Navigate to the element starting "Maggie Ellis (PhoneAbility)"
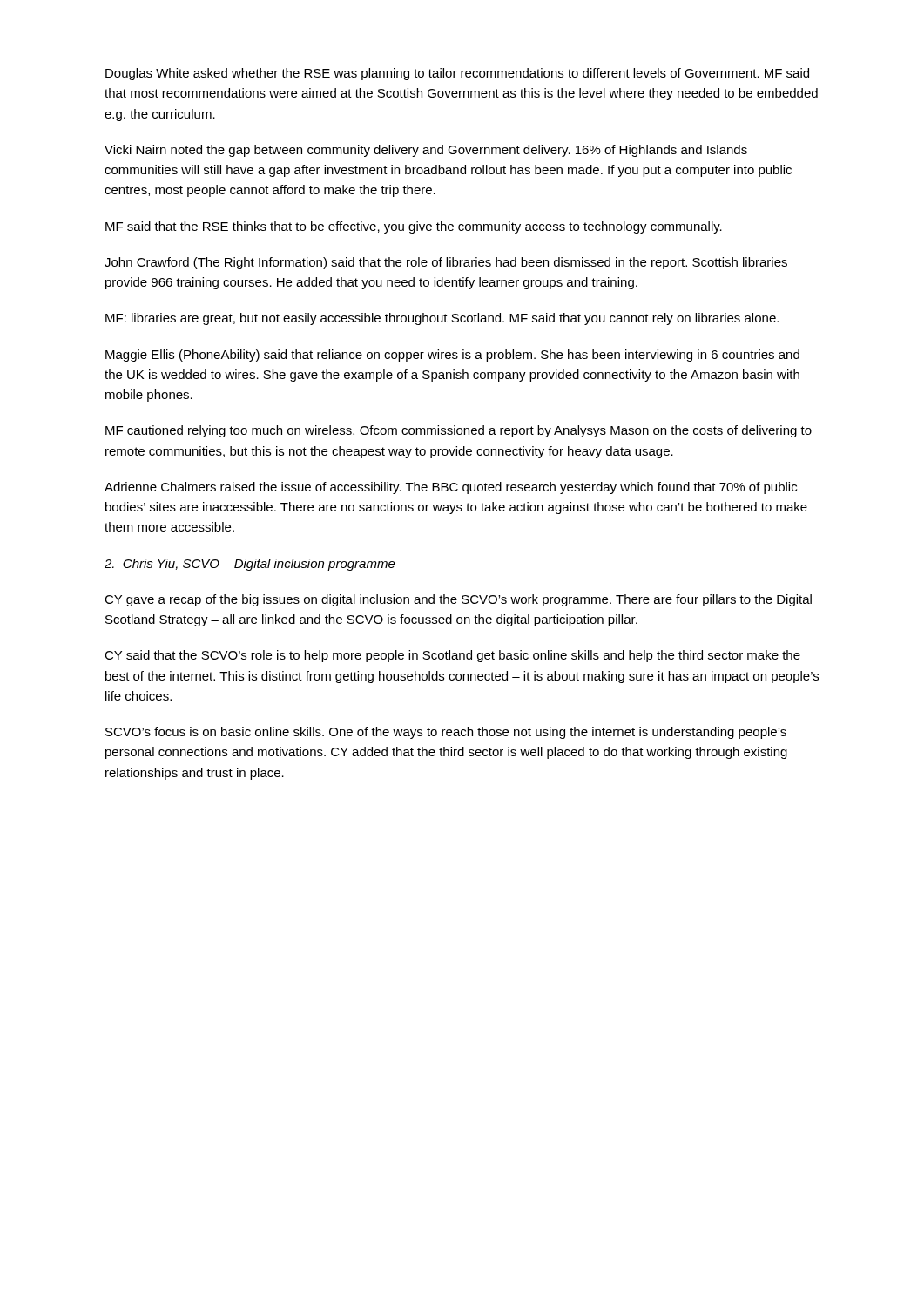Viewport: 924px width, 1307px height. coord(452,374)
